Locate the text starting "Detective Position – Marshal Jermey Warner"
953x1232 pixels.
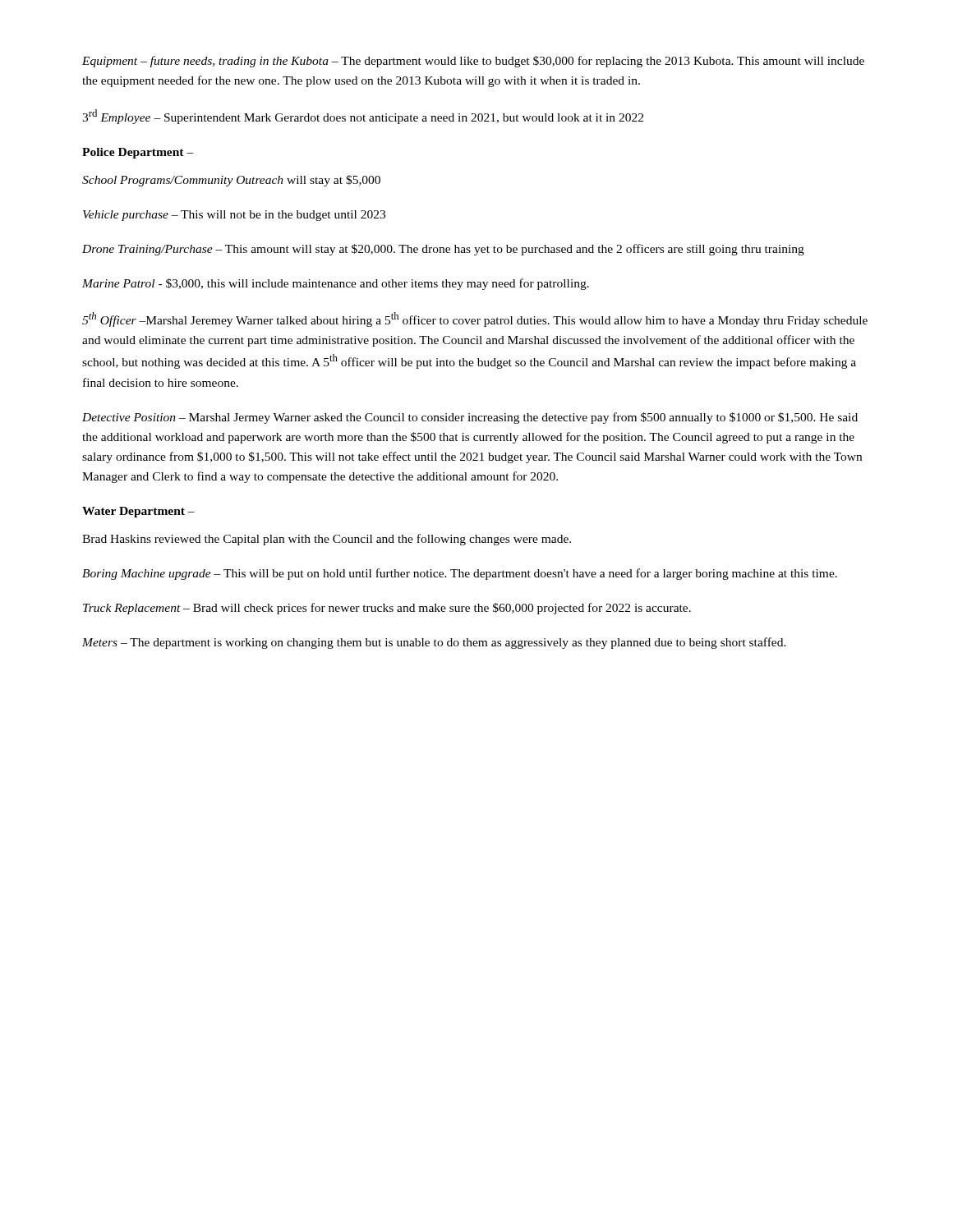pyautogui.click(x=472, y=446)
